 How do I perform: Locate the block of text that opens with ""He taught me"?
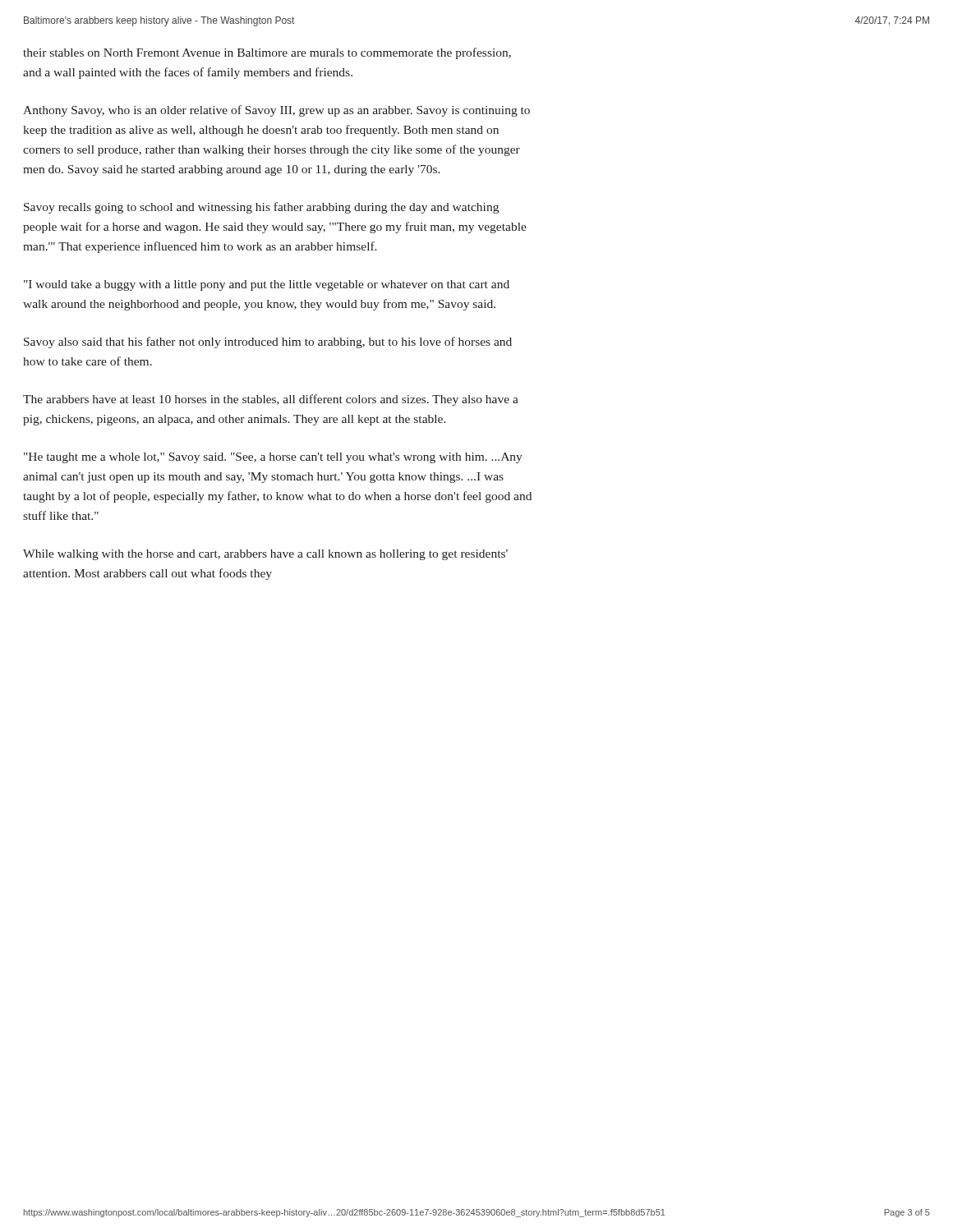[277, 486]
